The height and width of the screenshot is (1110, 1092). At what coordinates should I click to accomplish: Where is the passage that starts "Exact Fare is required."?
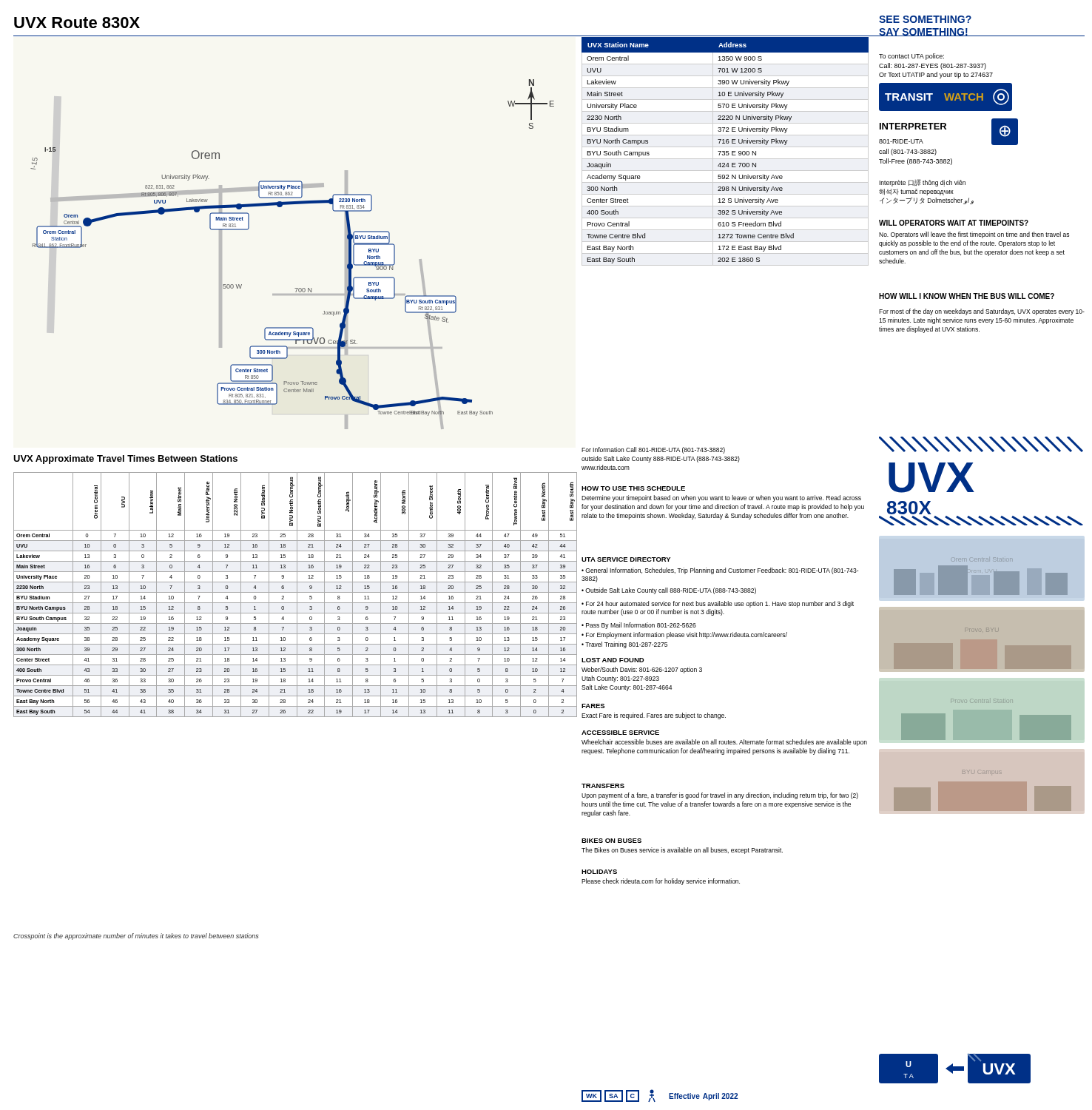pos(654,716)
